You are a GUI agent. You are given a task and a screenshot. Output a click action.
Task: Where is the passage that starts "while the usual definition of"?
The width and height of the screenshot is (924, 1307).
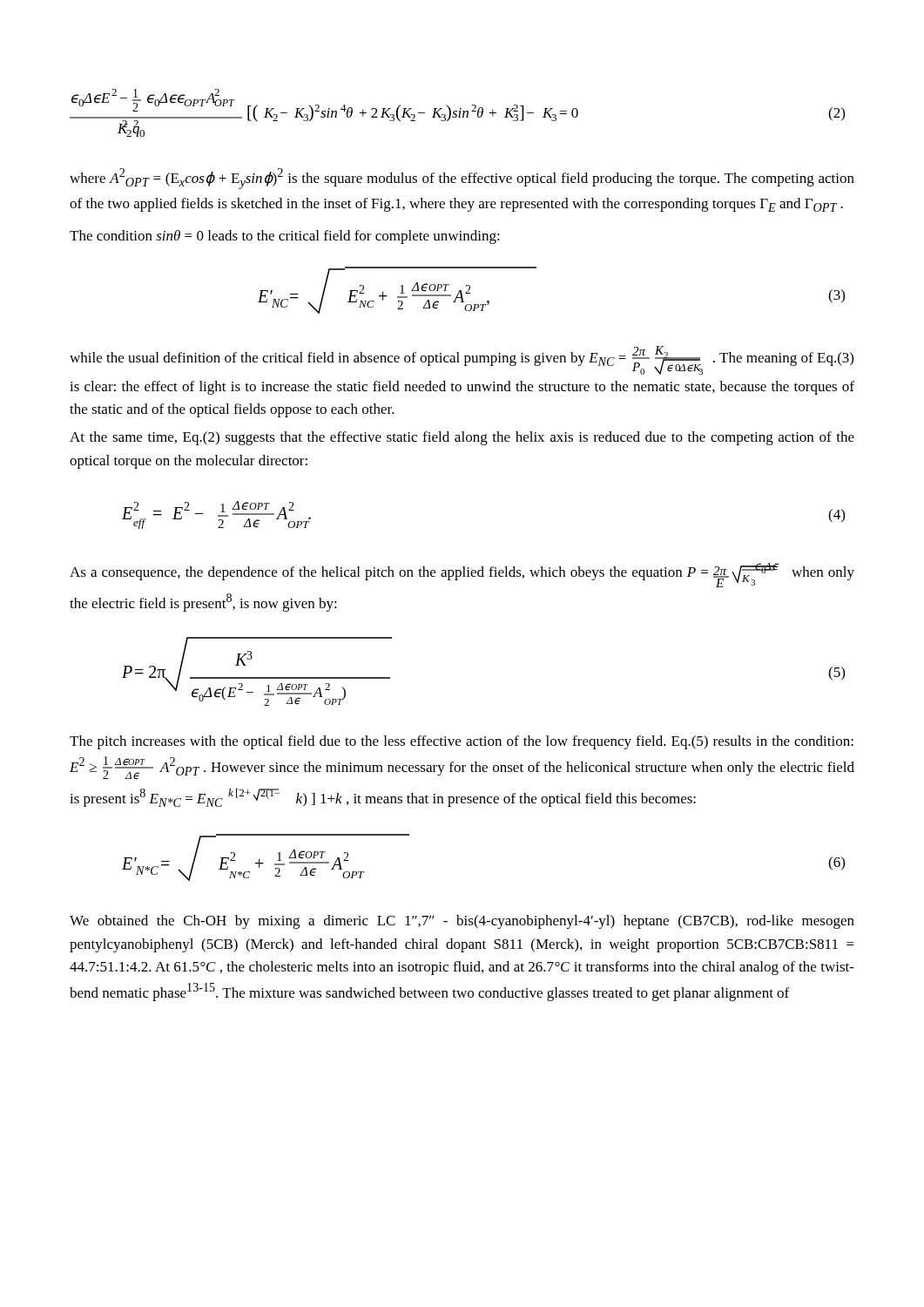[462, 380]
